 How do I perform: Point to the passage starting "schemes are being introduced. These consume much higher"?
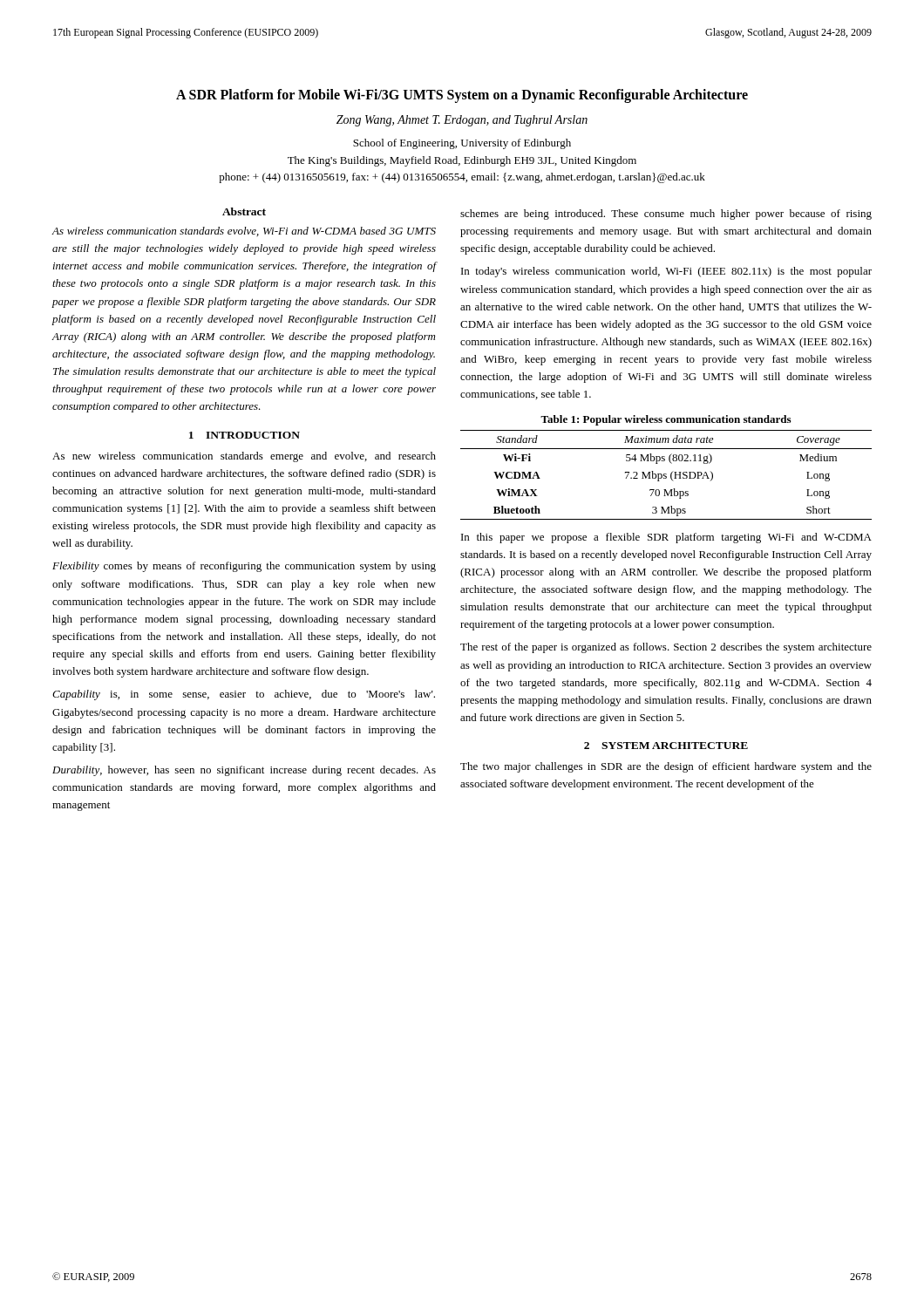click(x=666, y=304)
